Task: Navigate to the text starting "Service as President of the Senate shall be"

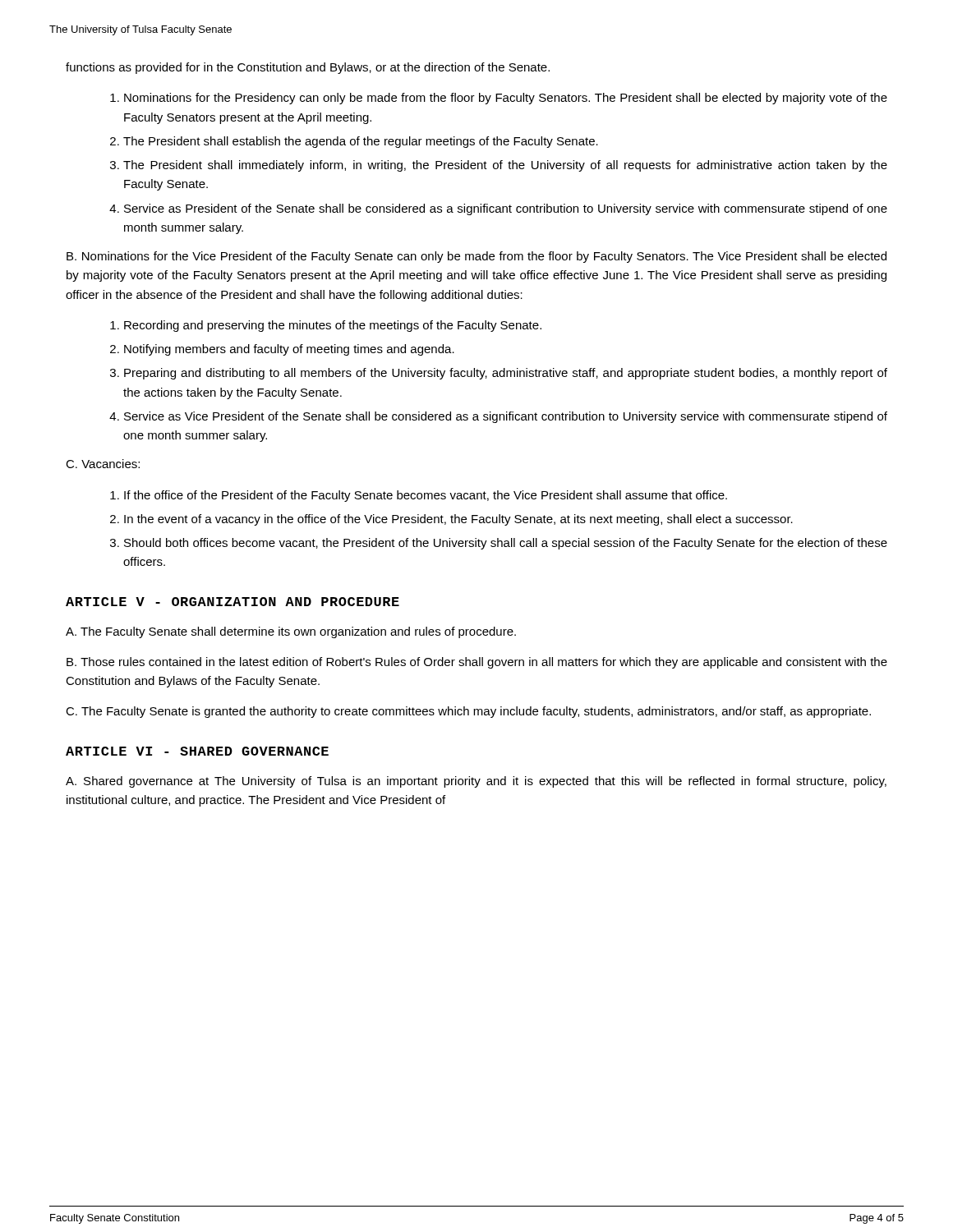Action: (505, 217)
